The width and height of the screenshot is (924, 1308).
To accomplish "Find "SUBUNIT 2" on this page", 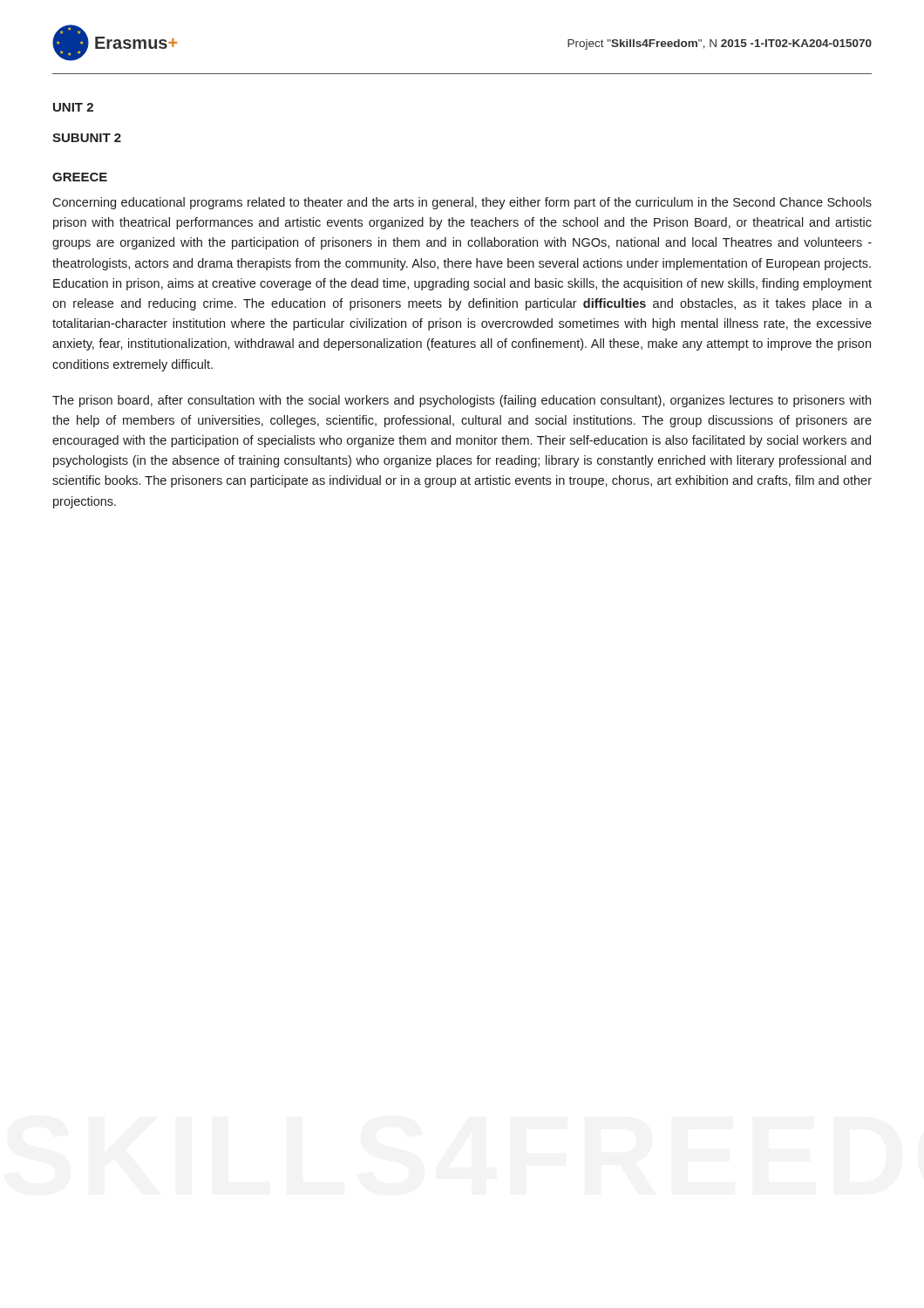I will coord(87,137).
